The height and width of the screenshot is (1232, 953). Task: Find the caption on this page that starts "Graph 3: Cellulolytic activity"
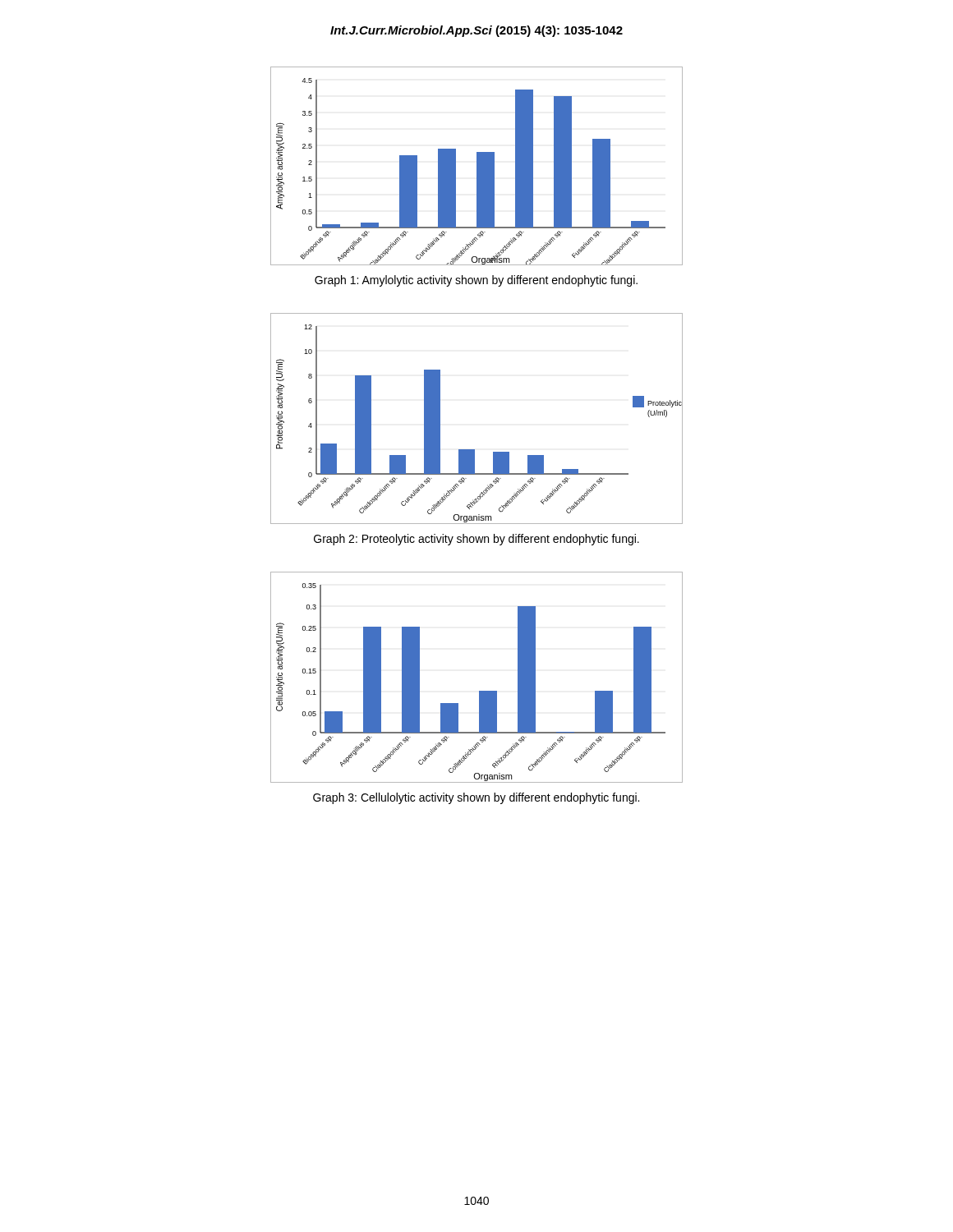(476, 798)
